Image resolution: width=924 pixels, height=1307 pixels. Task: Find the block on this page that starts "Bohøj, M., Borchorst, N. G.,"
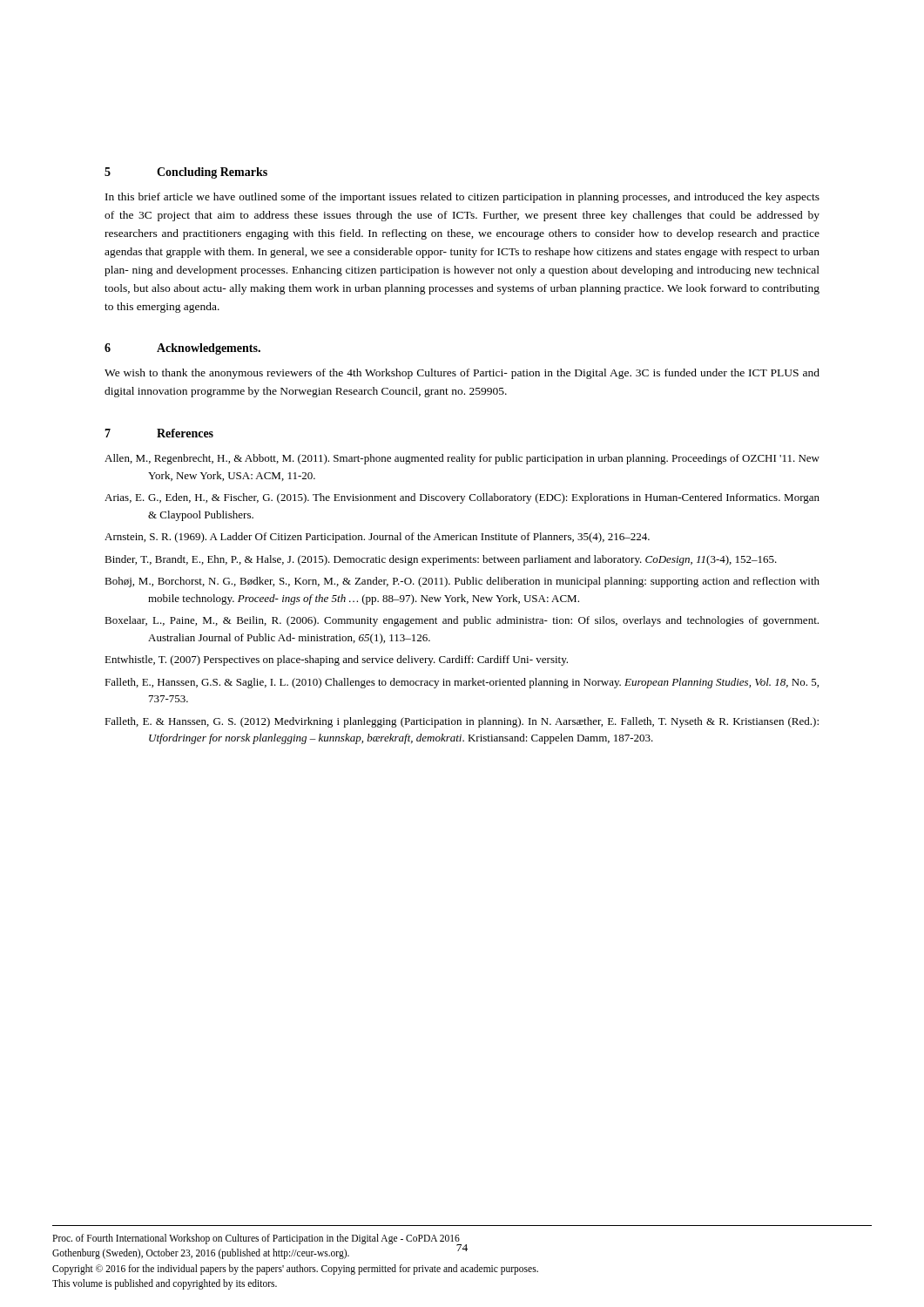point(462,589)
